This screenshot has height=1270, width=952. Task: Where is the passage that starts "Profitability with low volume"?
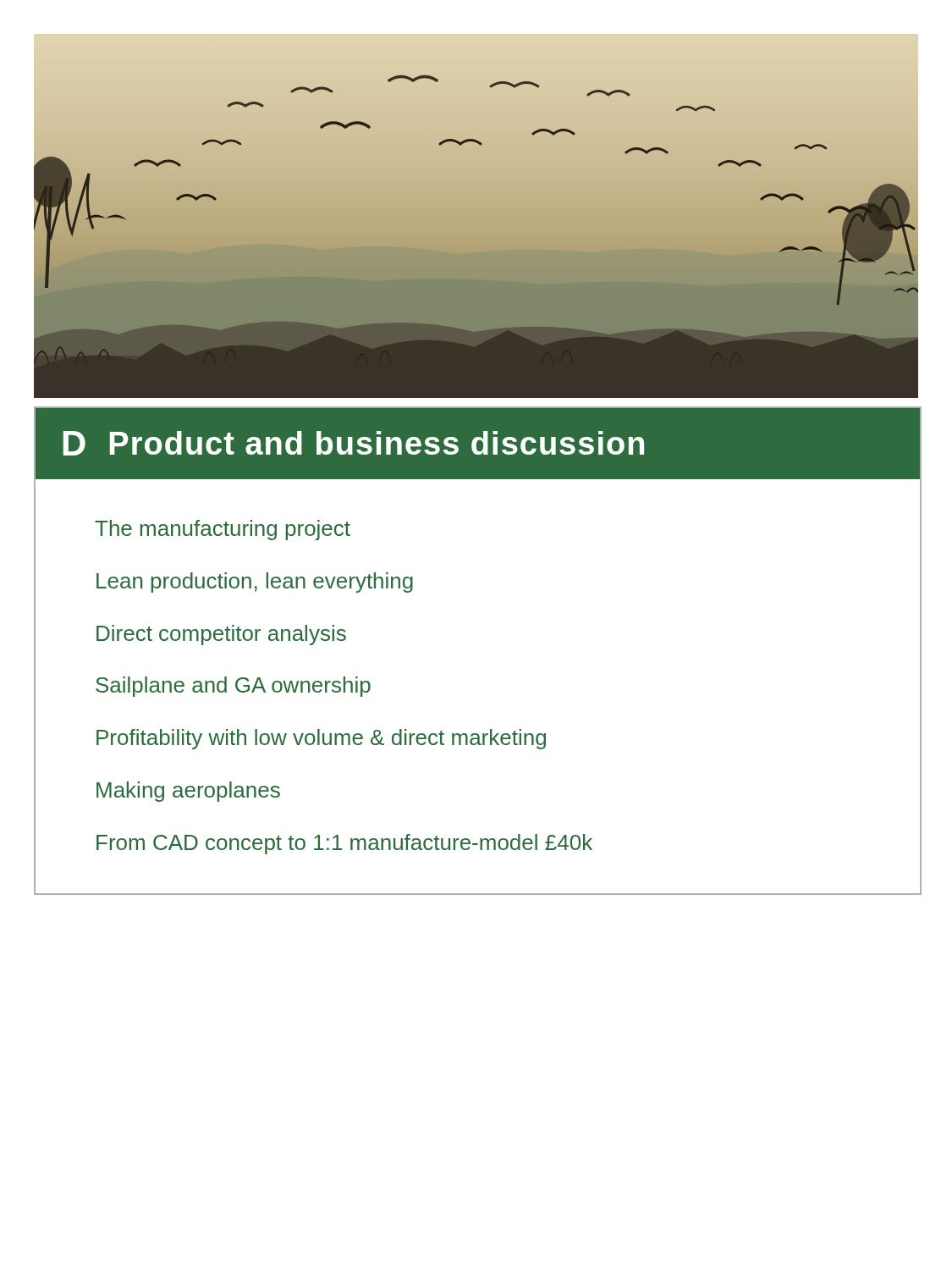click(x=321, y=738)
